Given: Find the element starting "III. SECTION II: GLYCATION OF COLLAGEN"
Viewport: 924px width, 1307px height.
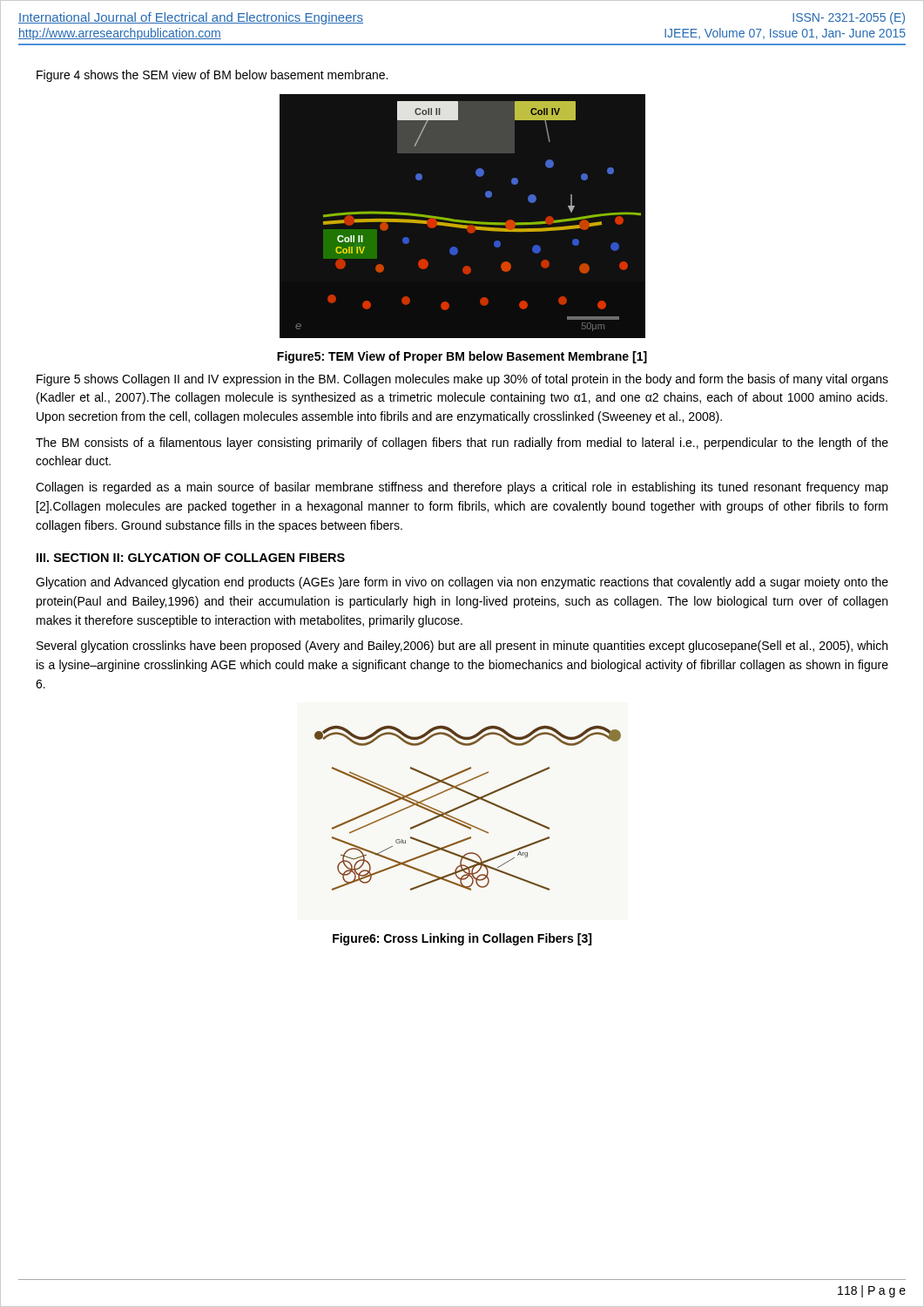Looking at the screenshot, I should point(190,558).
